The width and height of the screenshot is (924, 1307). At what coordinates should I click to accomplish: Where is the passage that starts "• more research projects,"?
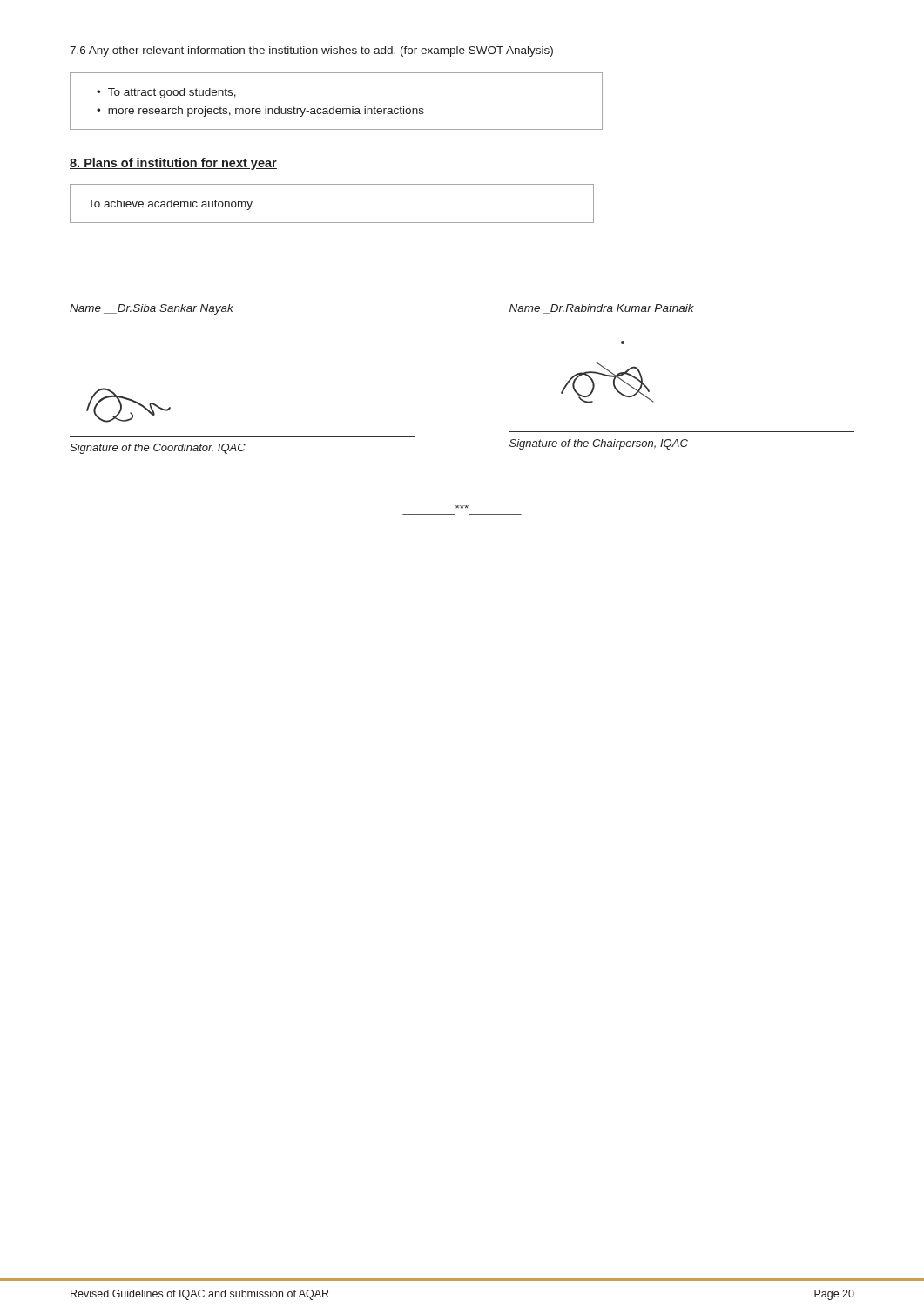coord(260,110)
